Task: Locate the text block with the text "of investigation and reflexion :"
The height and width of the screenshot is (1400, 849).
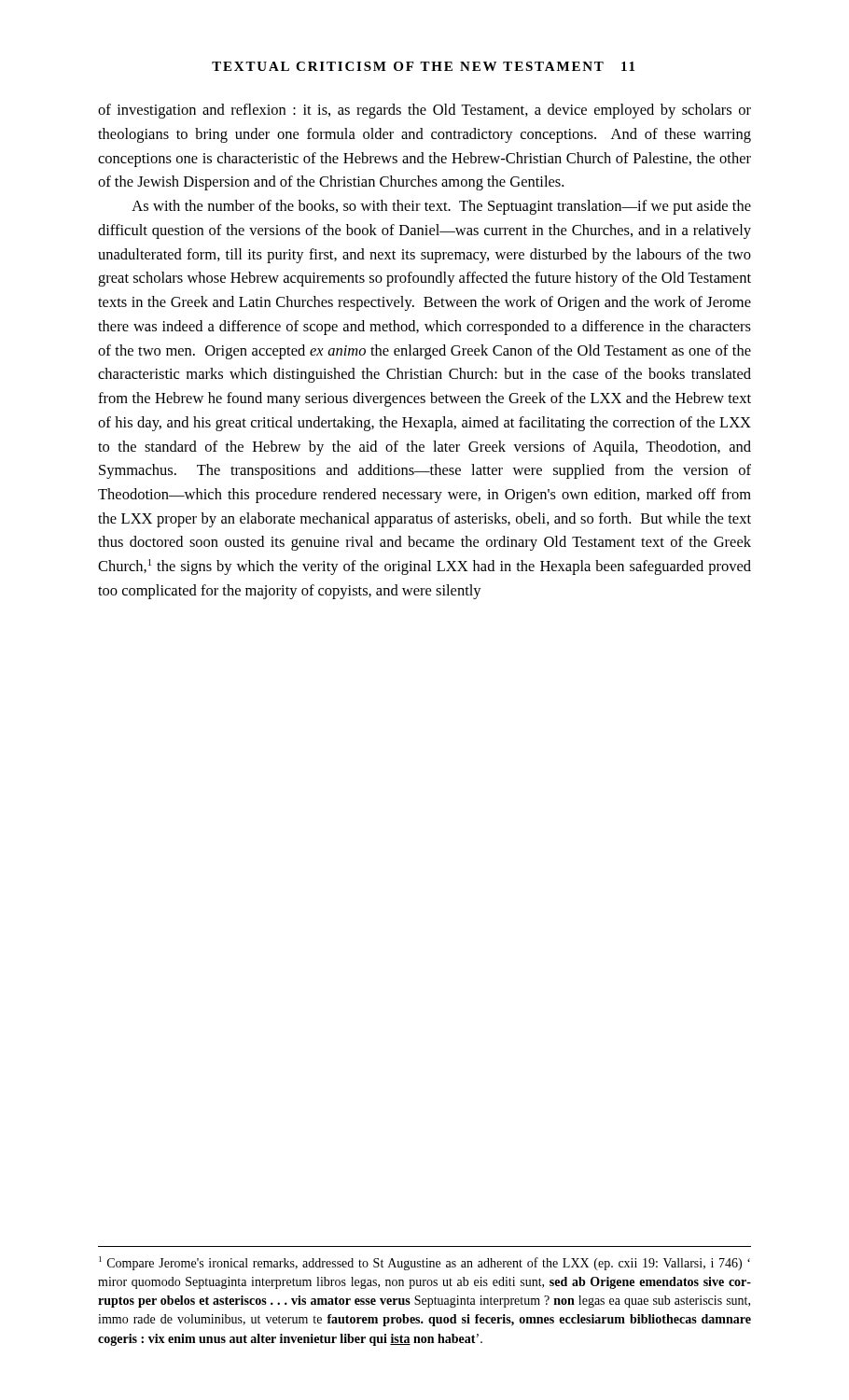Action: tap(424, 146)
